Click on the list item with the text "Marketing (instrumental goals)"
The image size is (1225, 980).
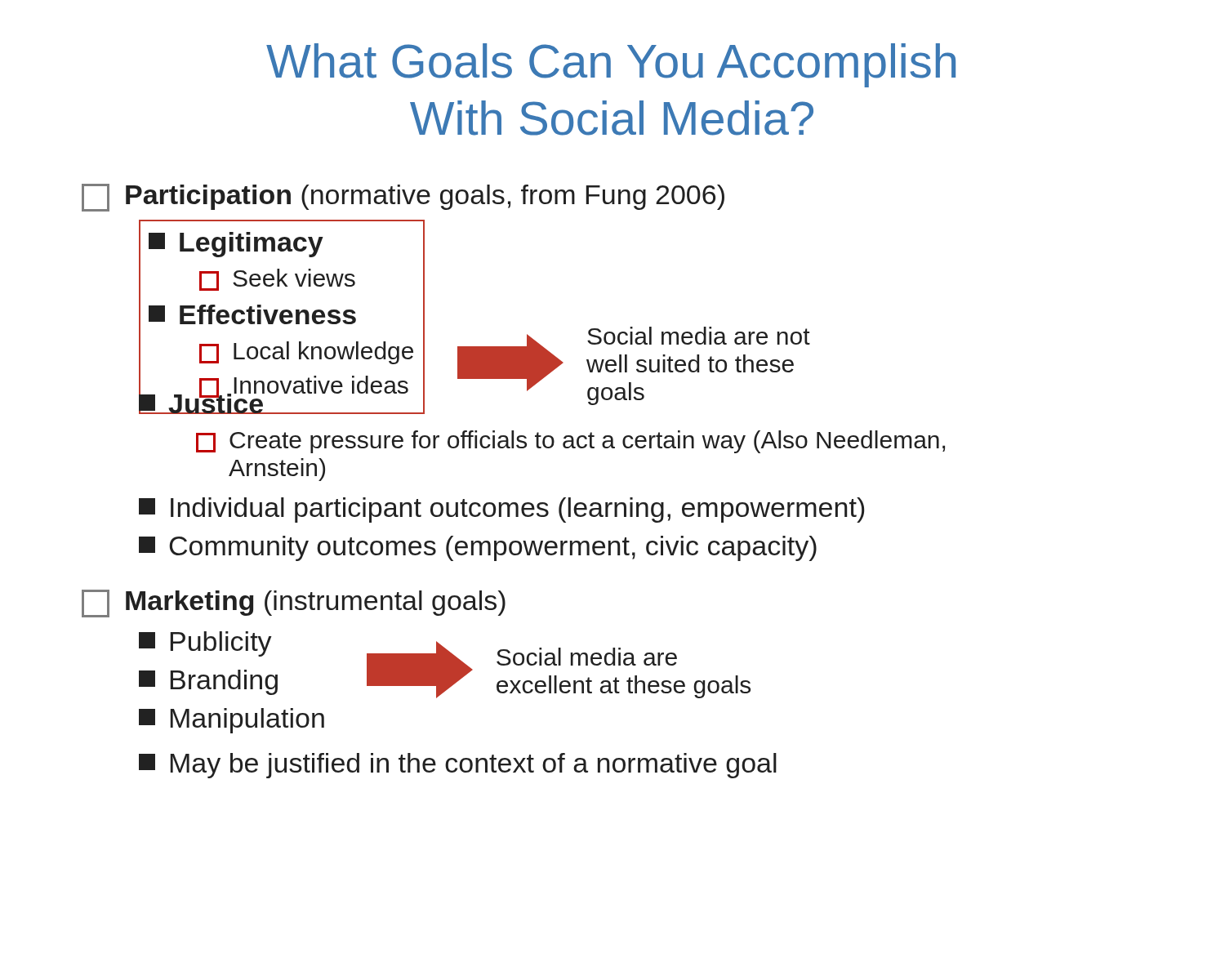pos(294,601)
